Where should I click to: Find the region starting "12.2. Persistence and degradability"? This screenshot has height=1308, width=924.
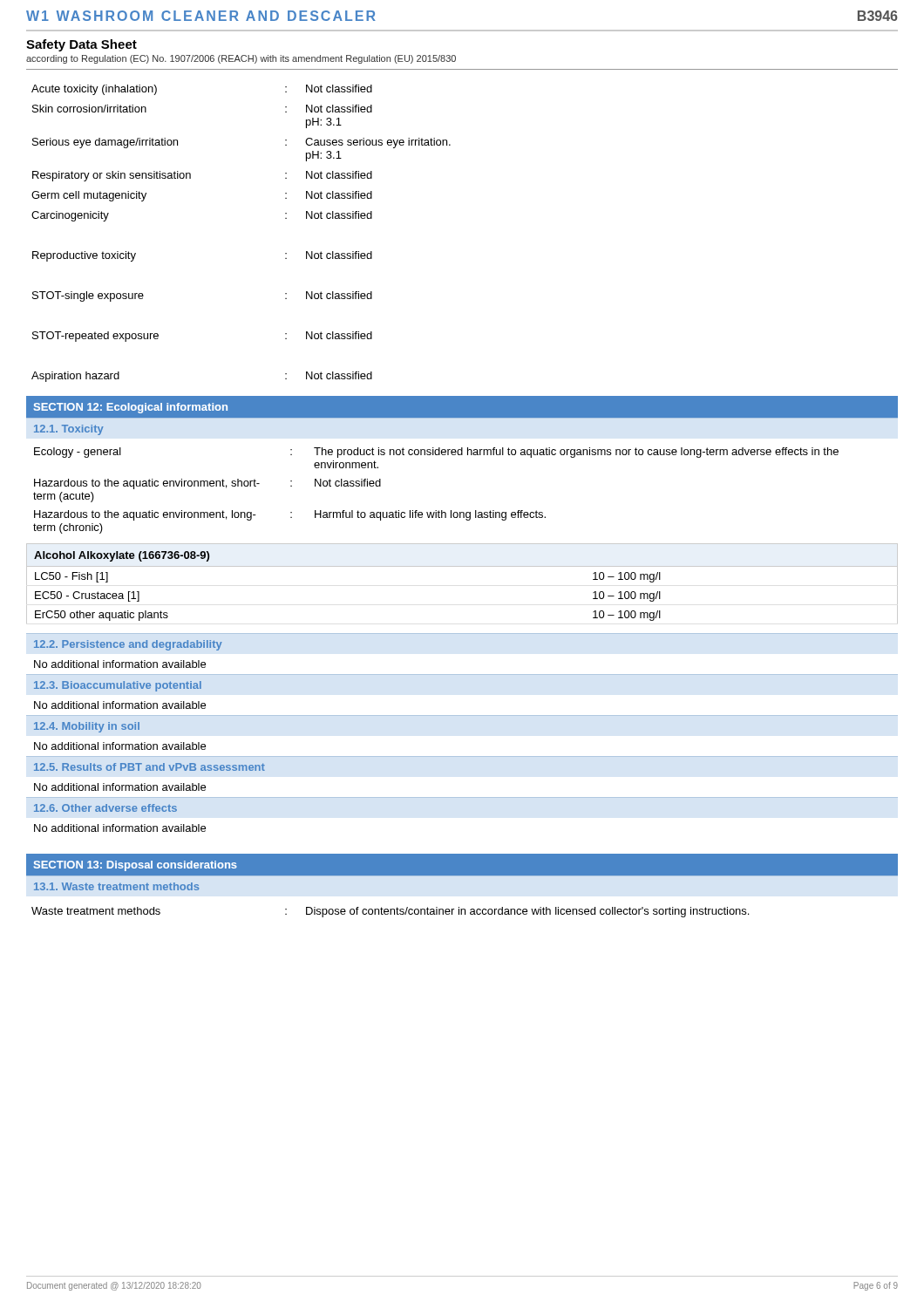tap(128, 644)
